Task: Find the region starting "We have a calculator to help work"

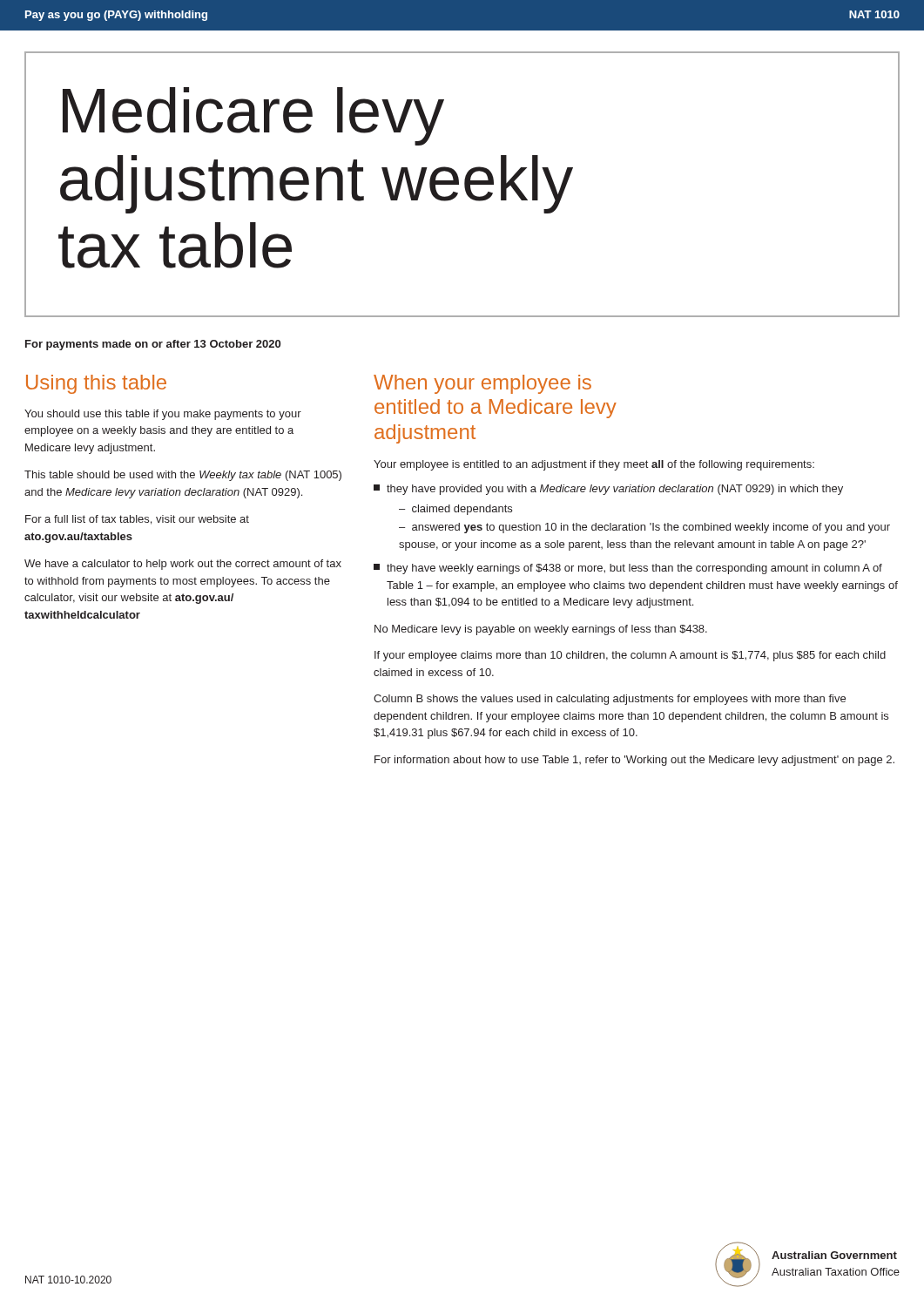Action: coord(183,589)
